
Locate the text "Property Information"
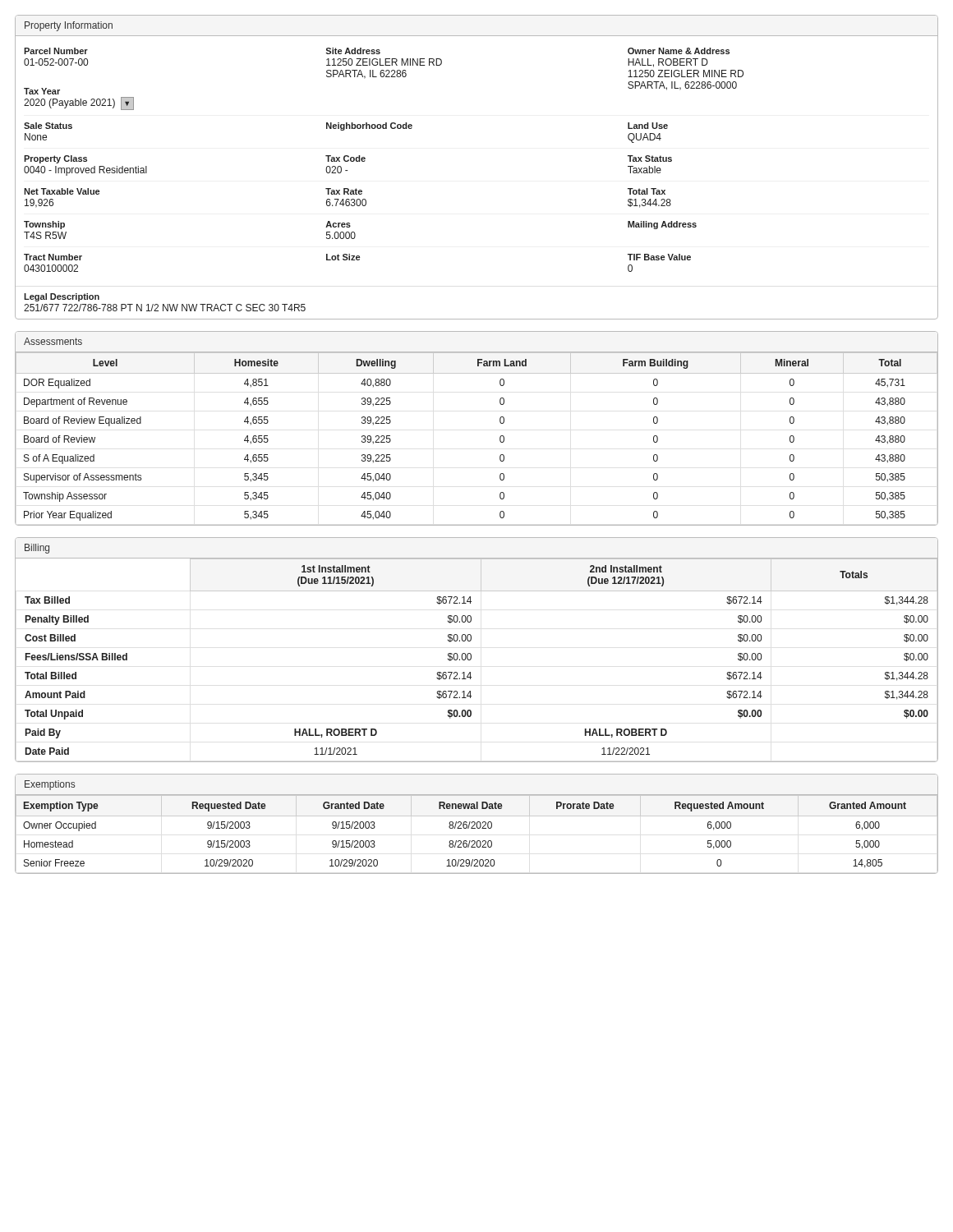(68, 25)
